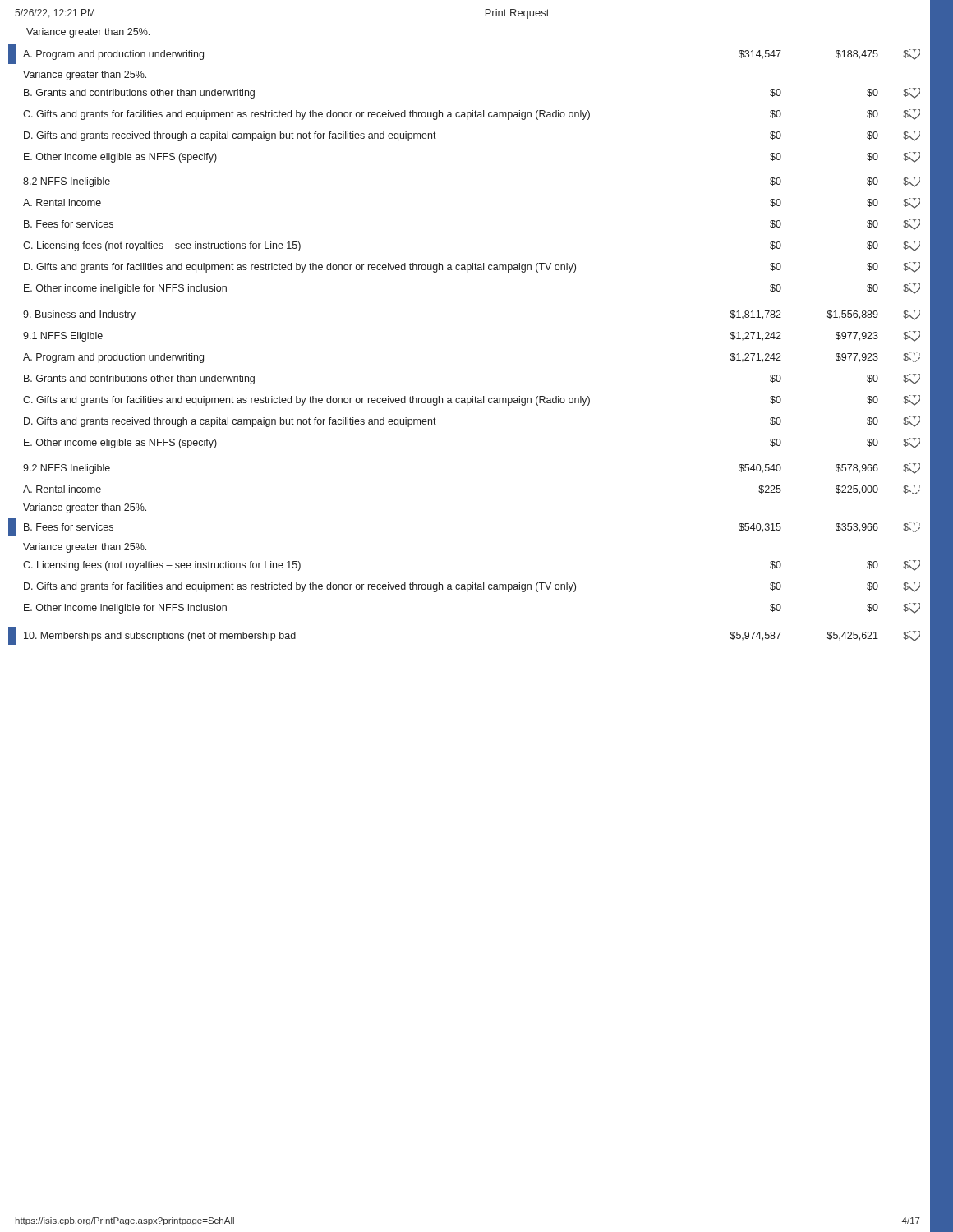Image resolution: width=953 pixels, height=1232 pixels.
Task: Find "Variance greater than 25%." on this page
Action: pyautogui.click(x=88, y=32)
